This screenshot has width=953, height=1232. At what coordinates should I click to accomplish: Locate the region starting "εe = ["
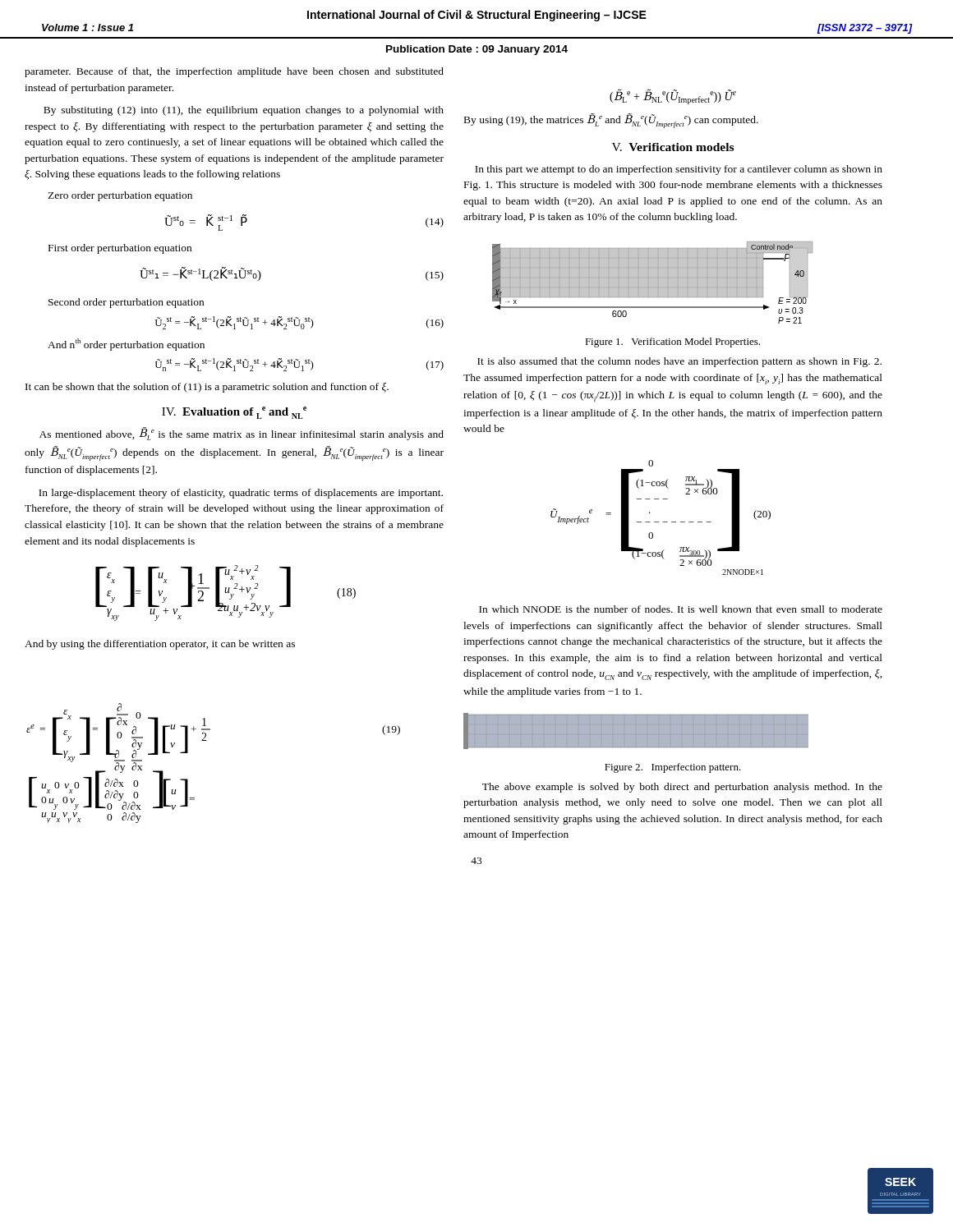[x=222, y=741]
